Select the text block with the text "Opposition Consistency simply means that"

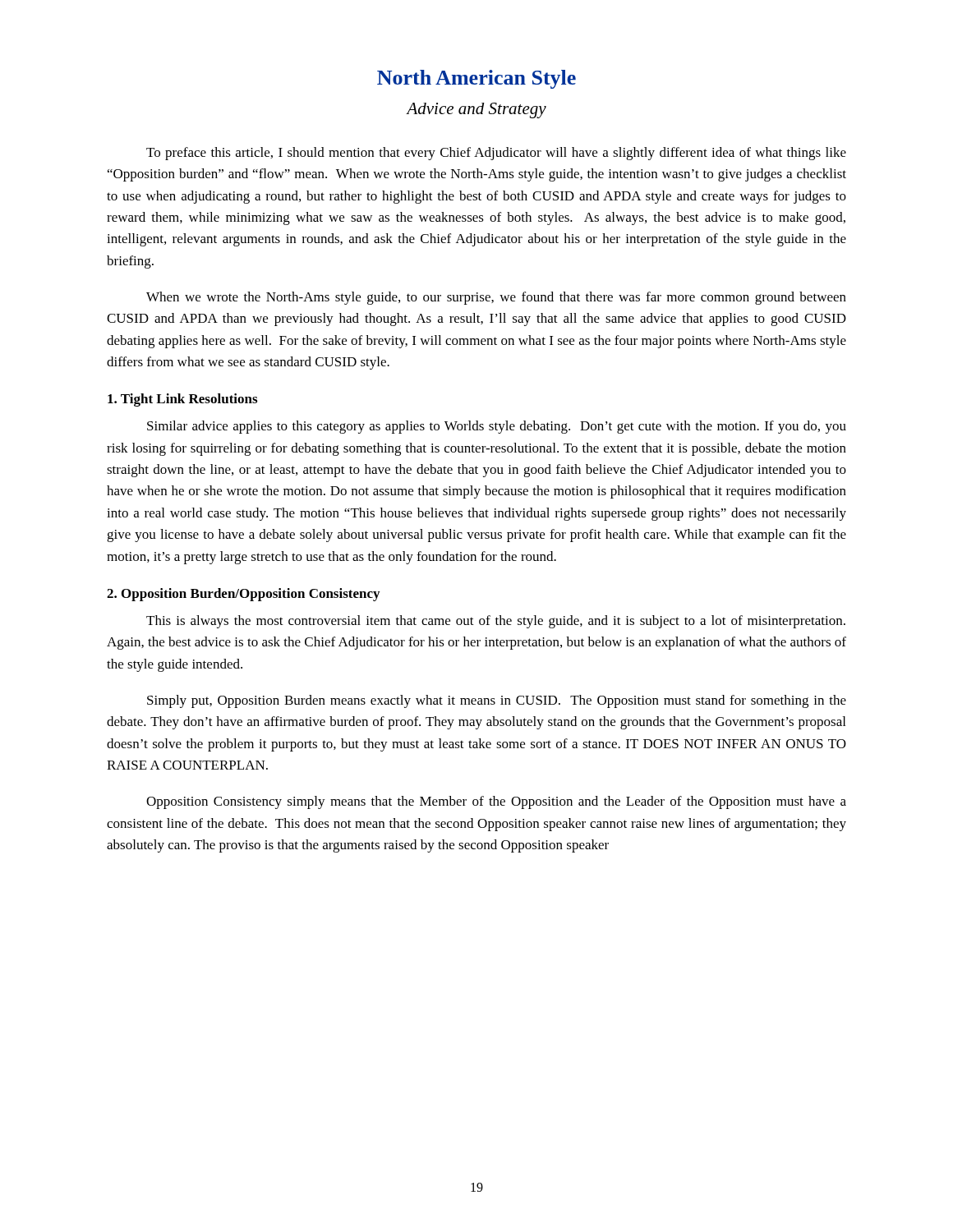[476, 823]
